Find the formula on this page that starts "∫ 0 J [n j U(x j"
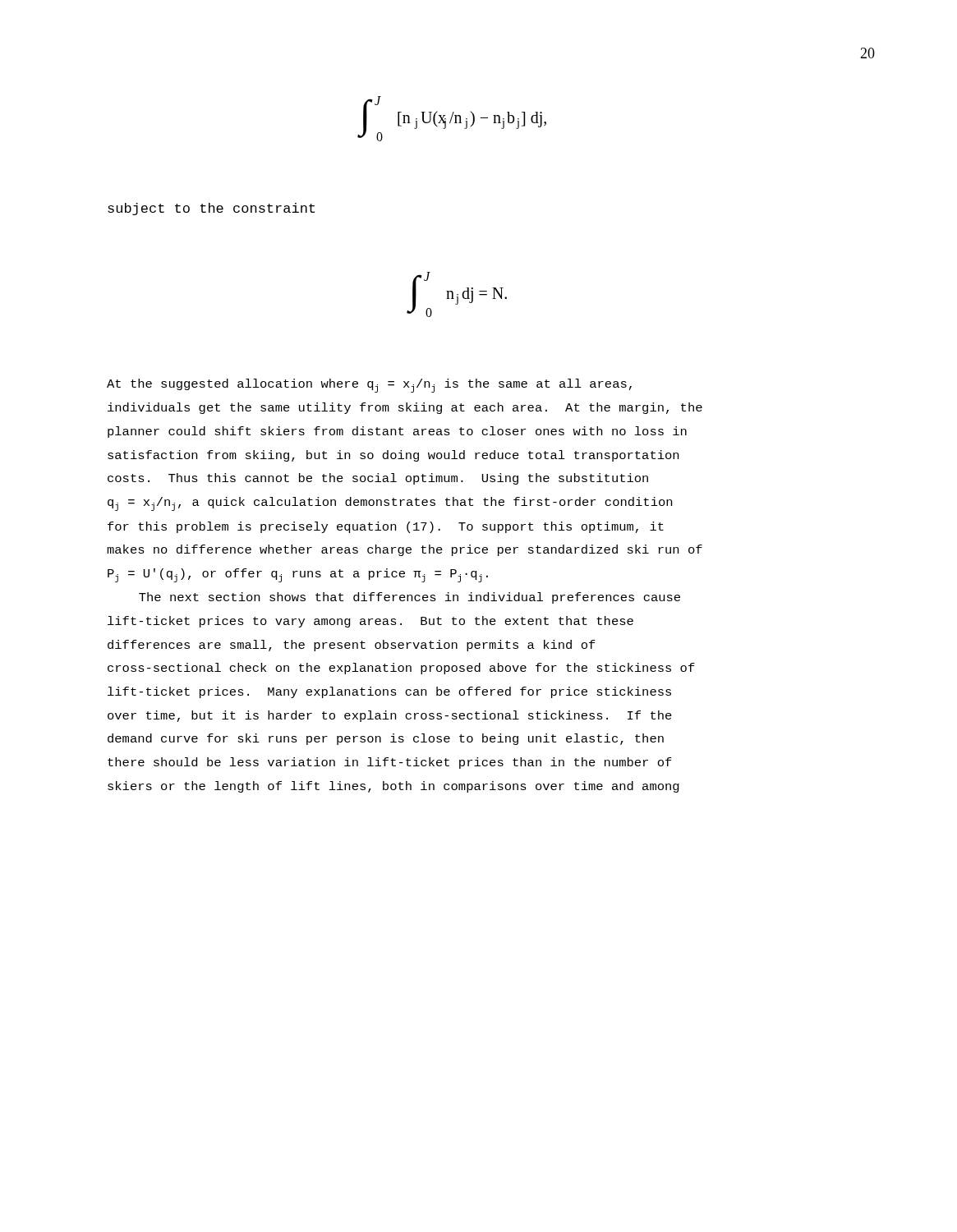 click(x=491, y=115)
